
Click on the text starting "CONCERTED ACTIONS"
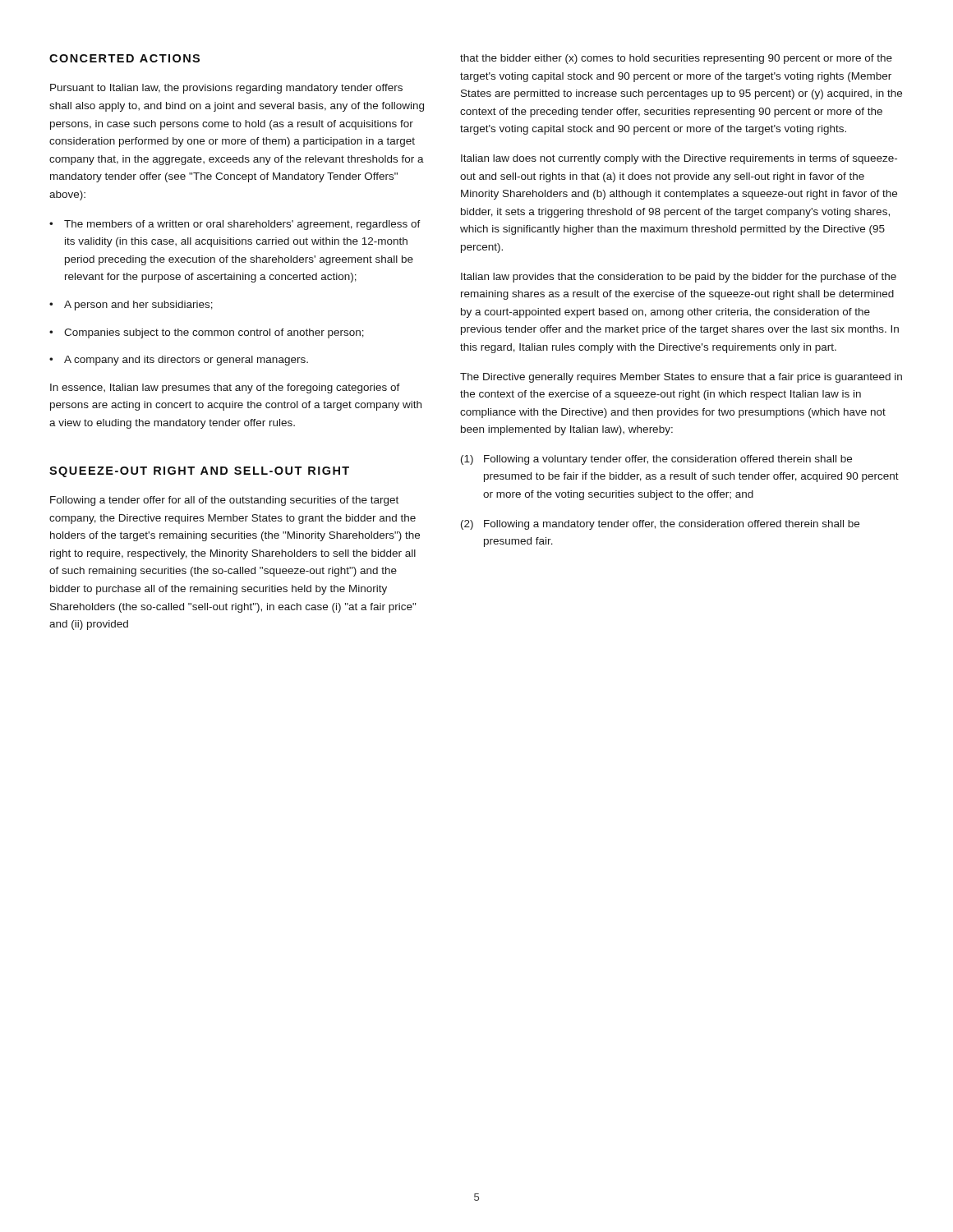click(125, 58)
